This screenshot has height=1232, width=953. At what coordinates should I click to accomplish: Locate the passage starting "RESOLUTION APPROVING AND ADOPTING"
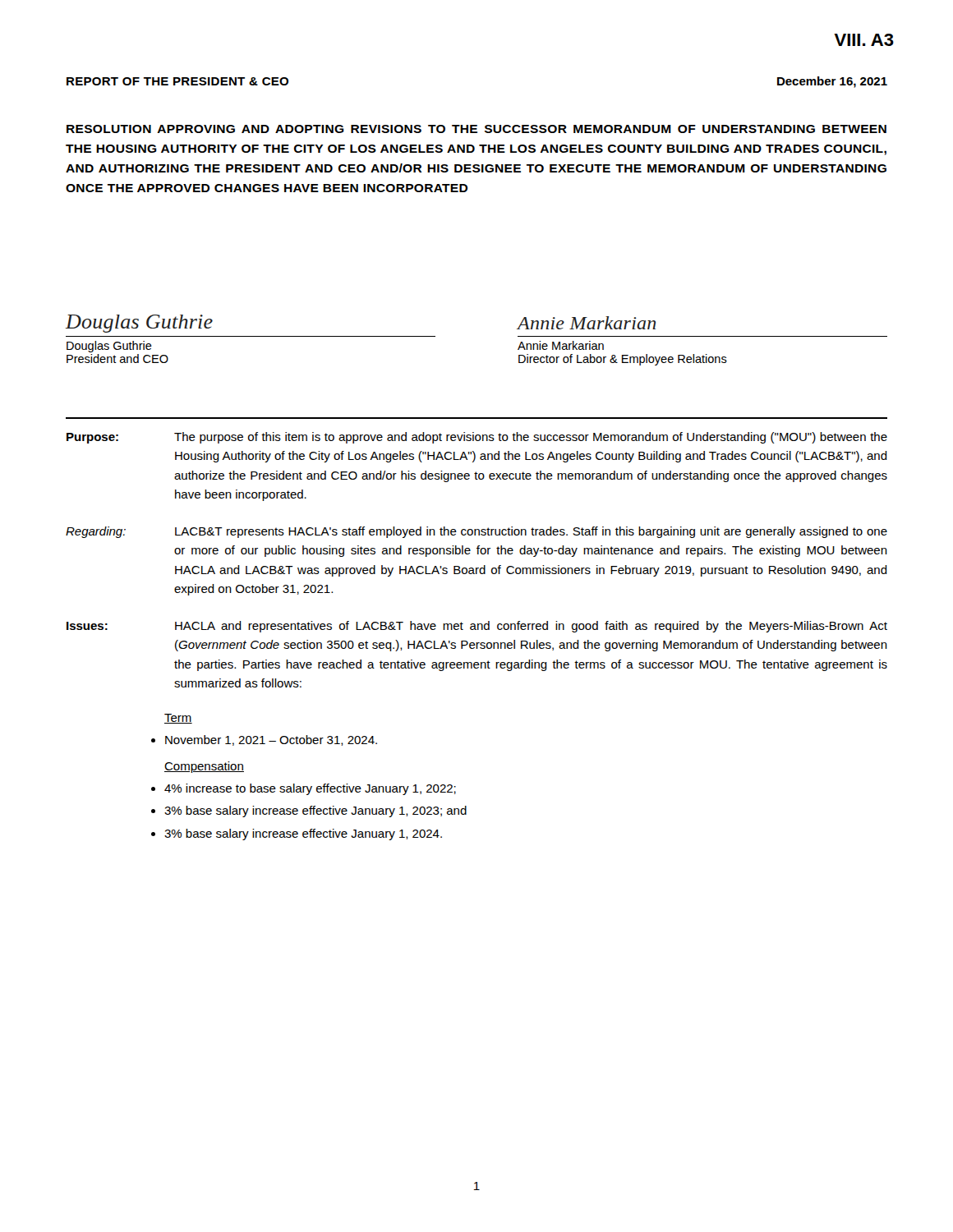pos(476,158)
